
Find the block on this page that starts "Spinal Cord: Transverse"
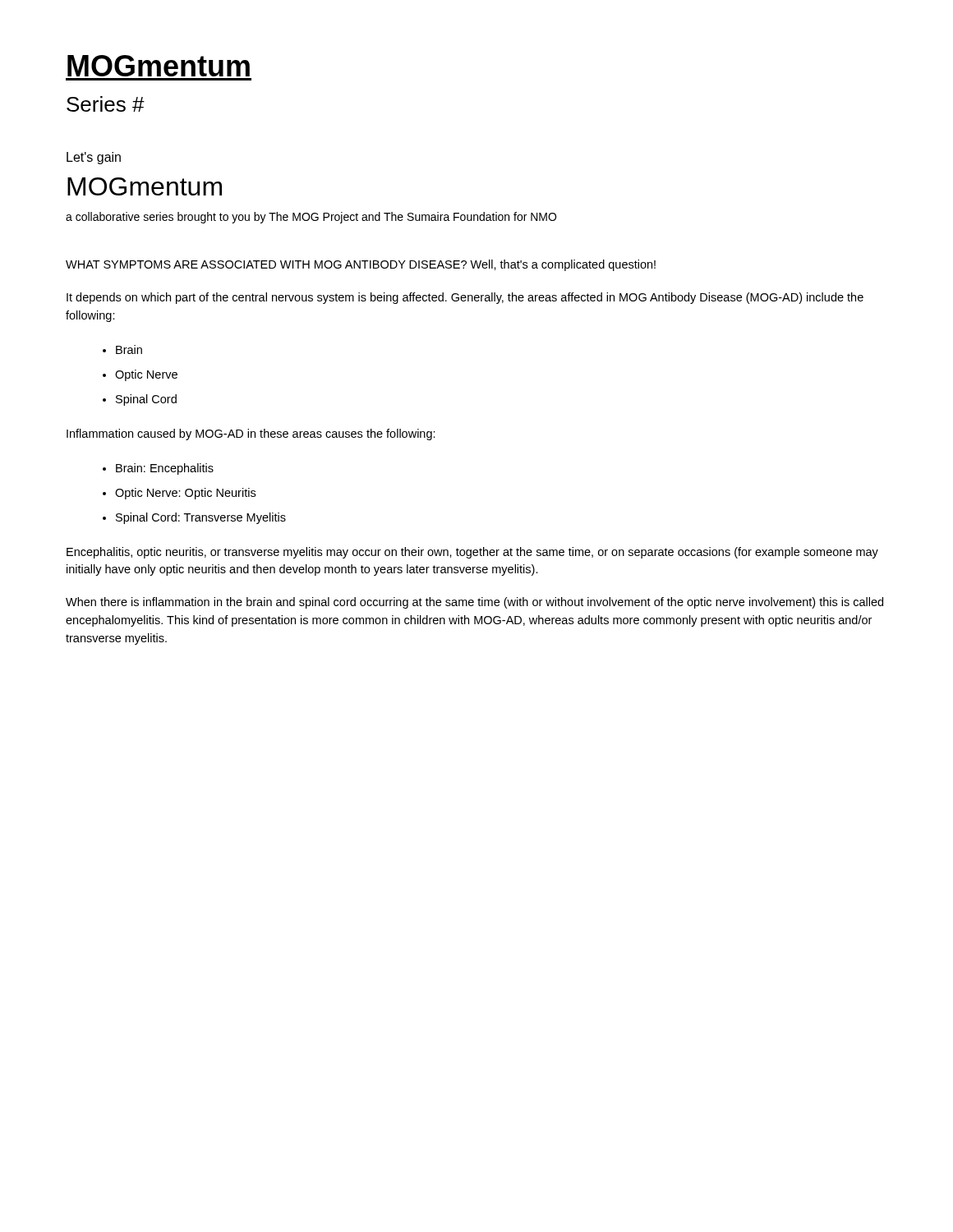(194, 518)
